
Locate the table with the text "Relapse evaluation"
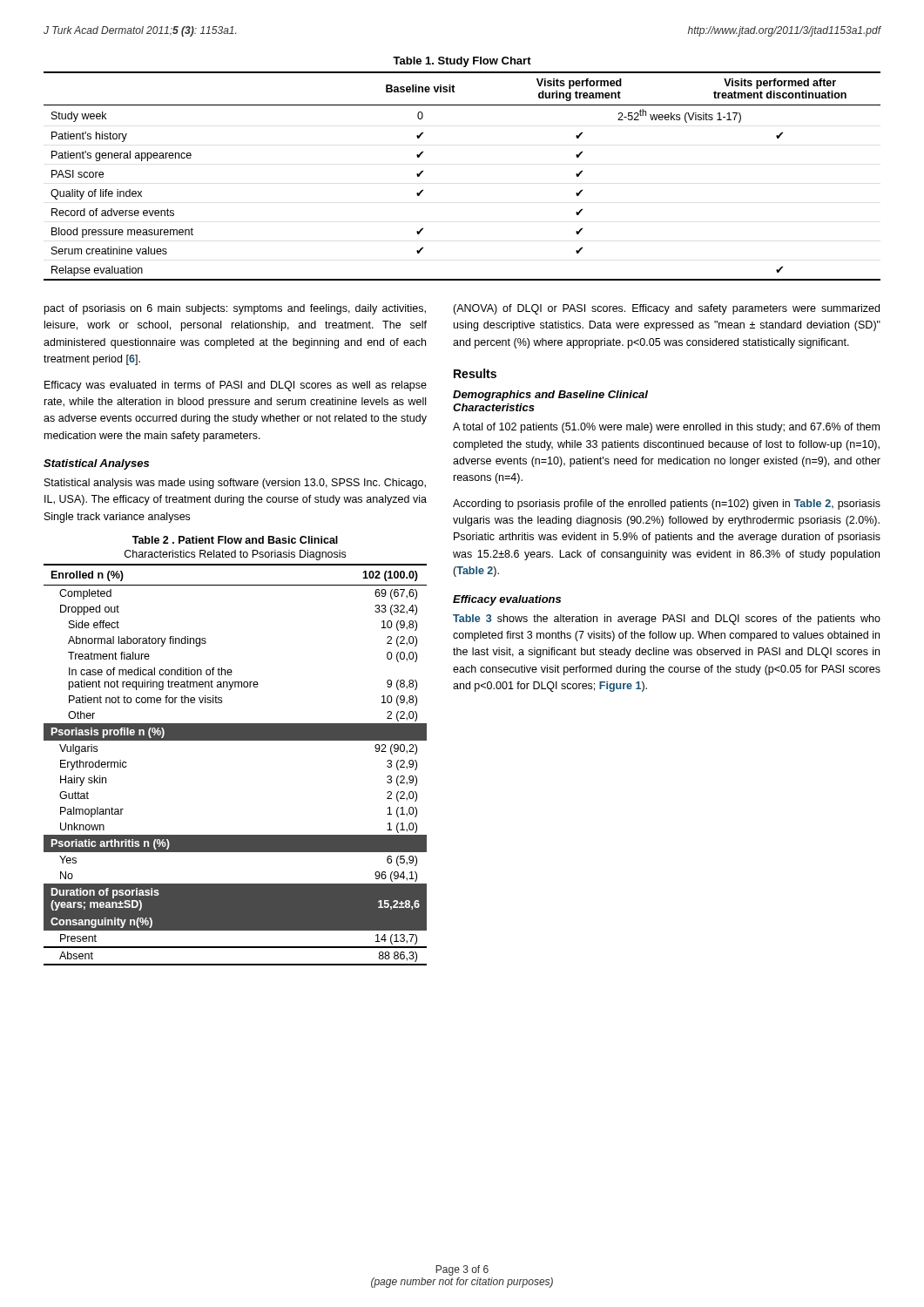[462, 176]
